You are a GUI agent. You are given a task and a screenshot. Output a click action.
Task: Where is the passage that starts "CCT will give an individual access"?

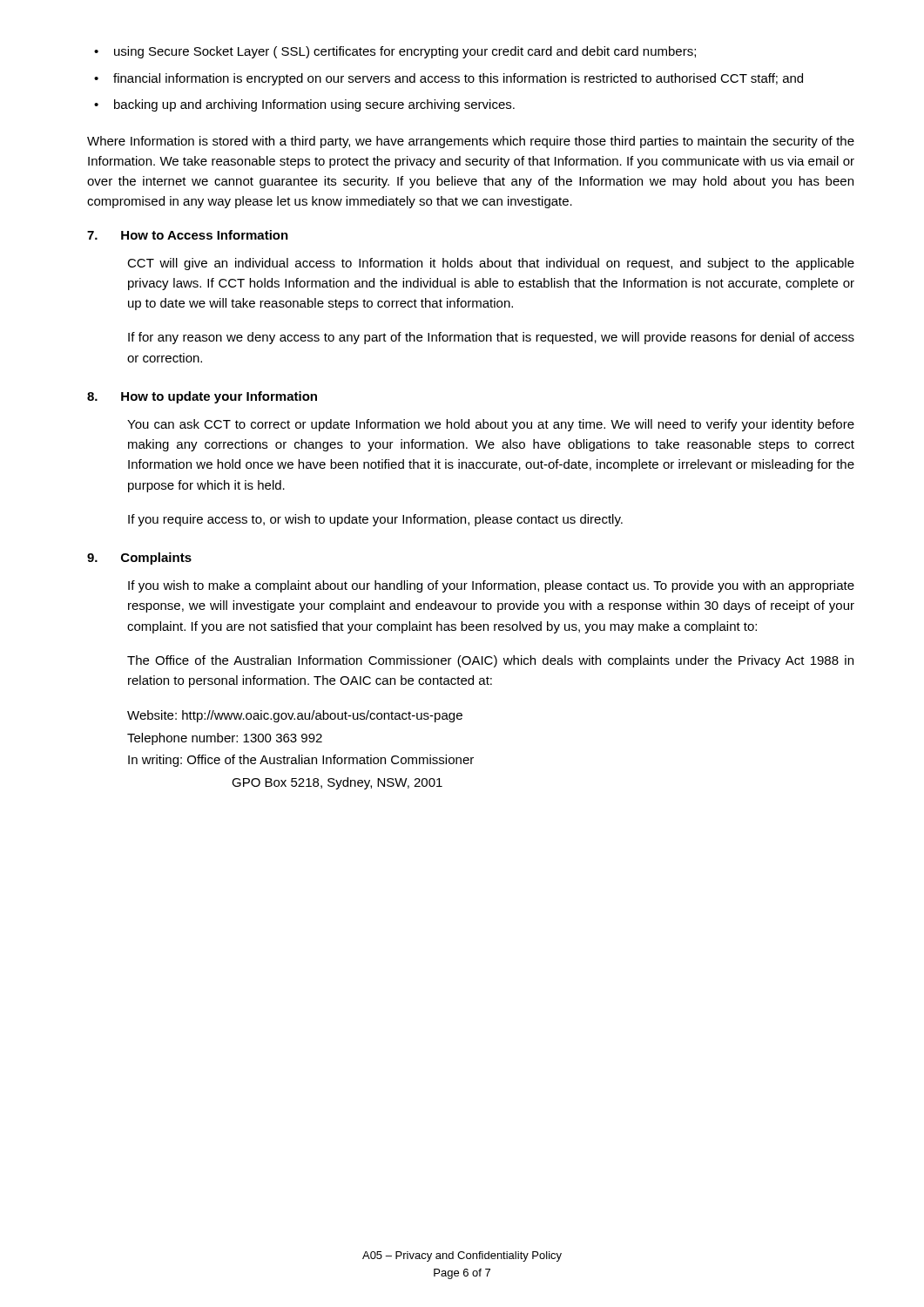[491, 283]
